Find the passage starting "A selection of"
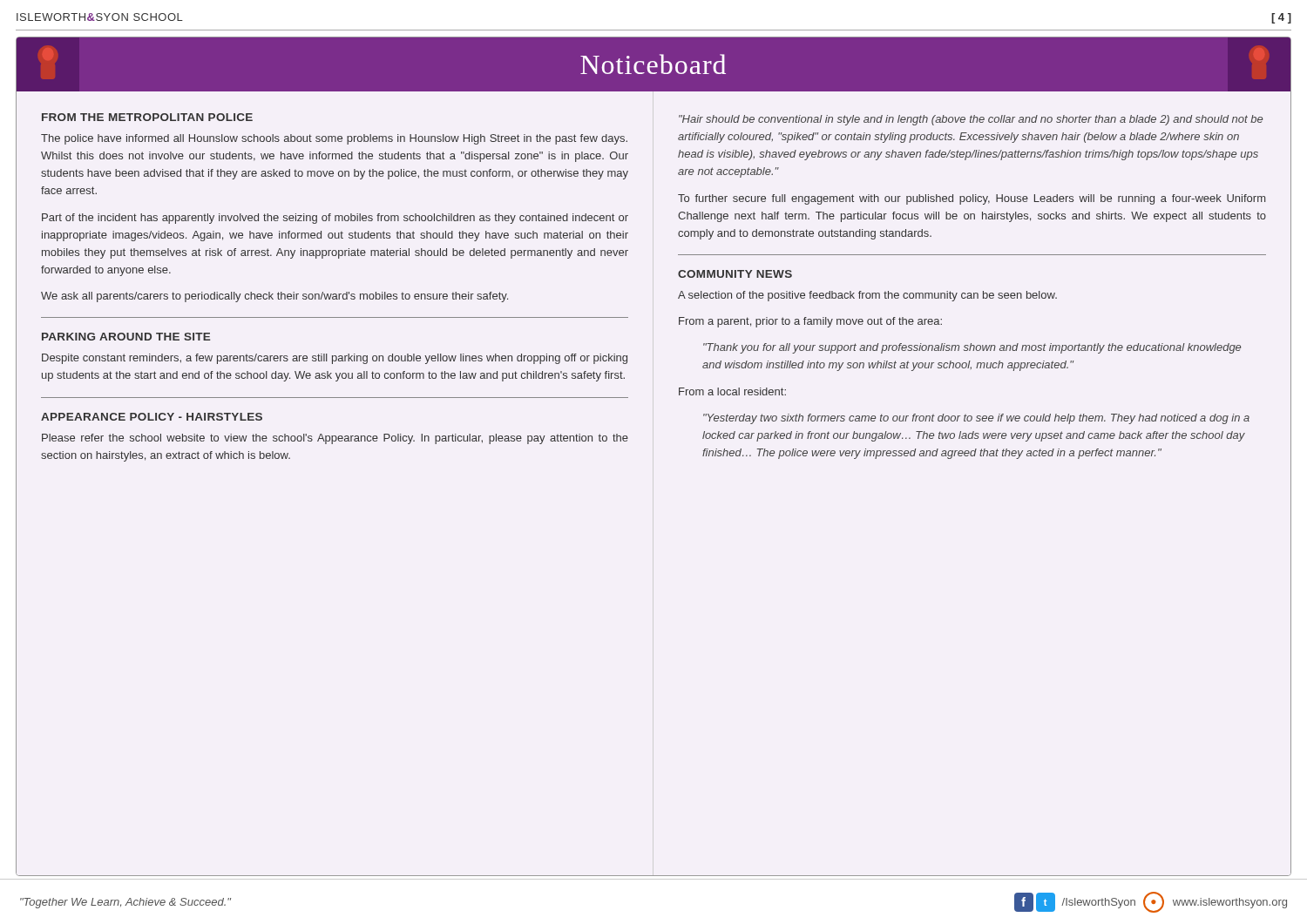This screenshot has height=924, width=1307. point(972,295)
